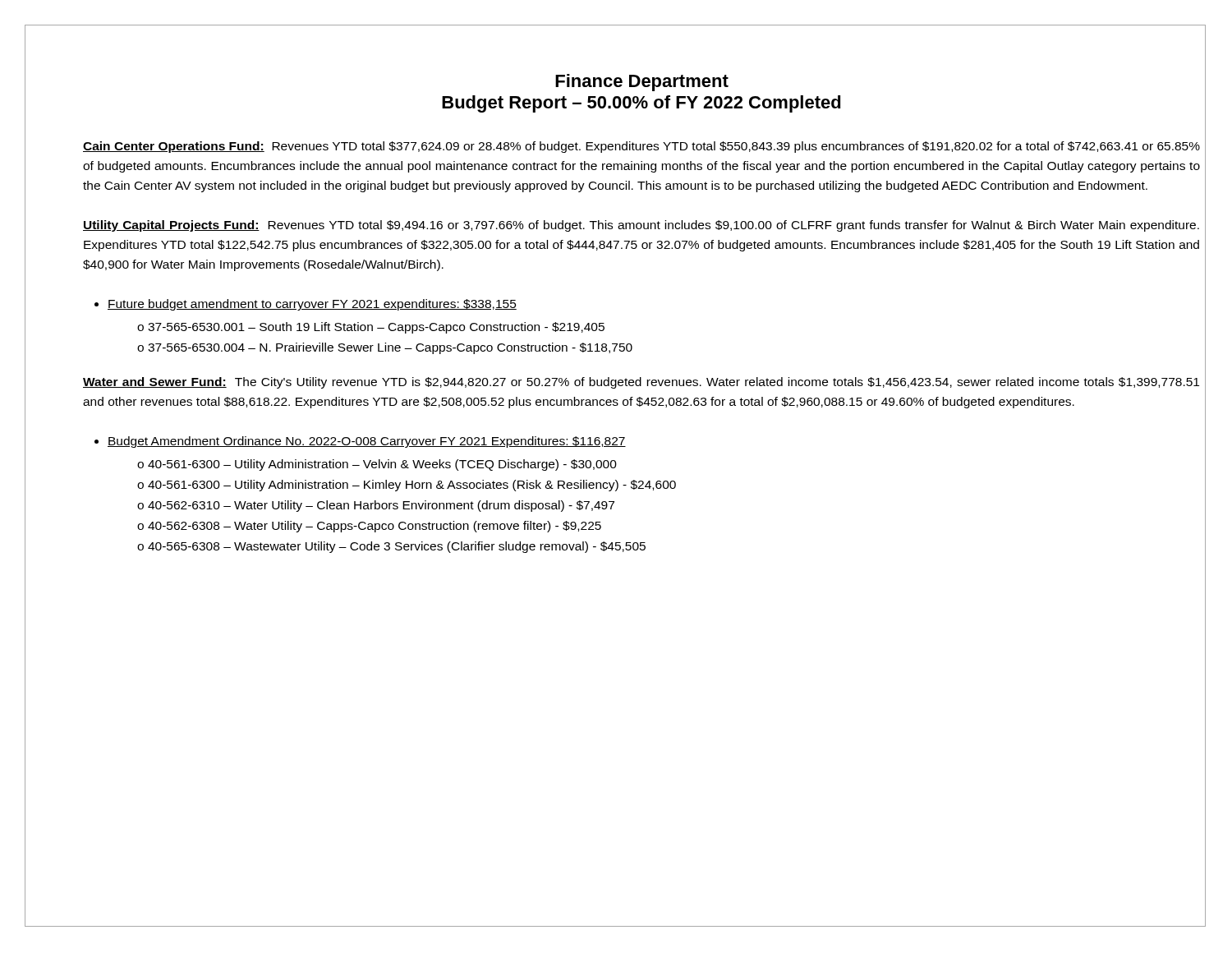Find the block starting "Cain Center Operations"
This screenshot has height=953, width=1232.
[x=641, y=166]
